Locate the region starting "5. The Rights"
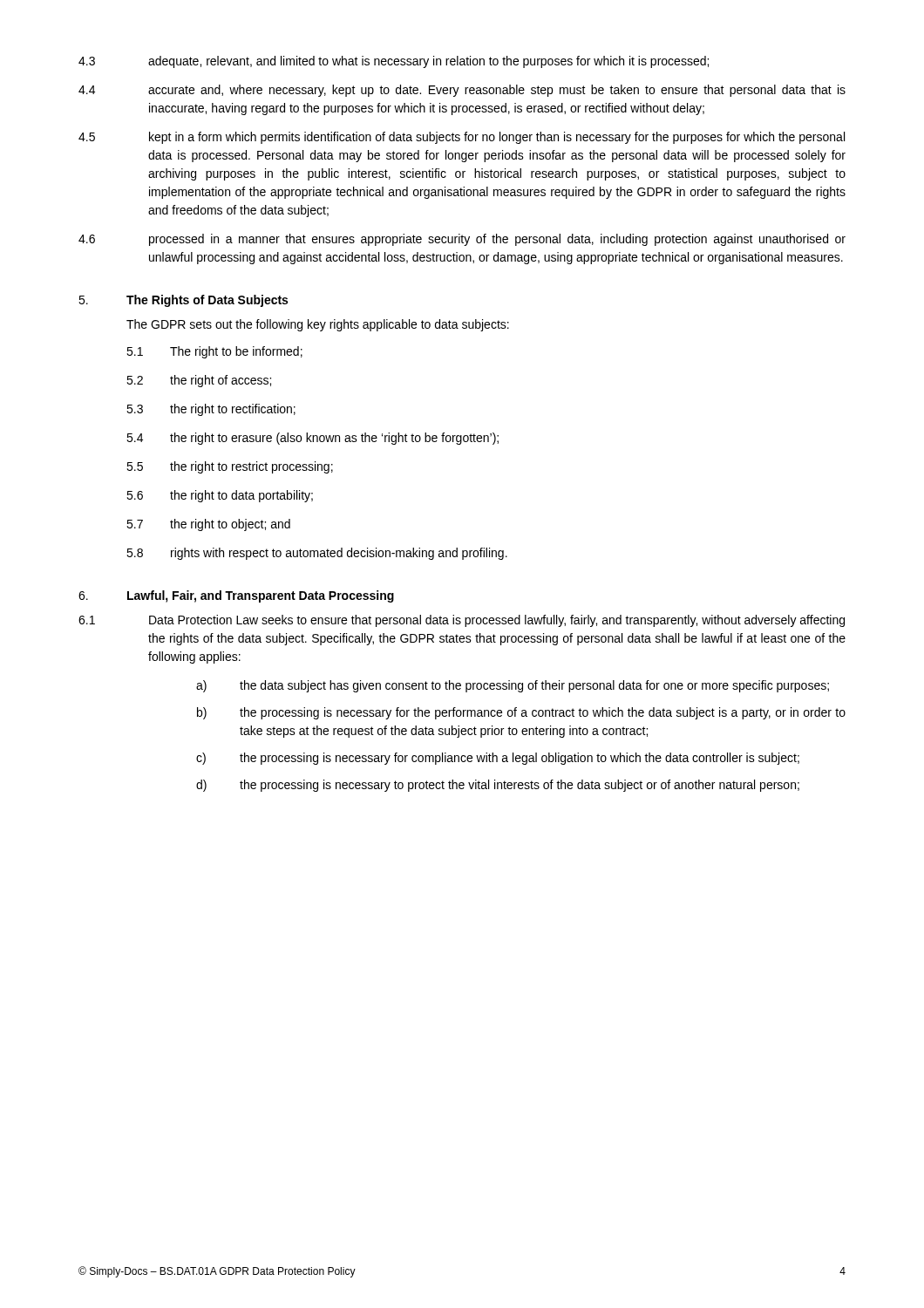The image size is (924, 1308). (183, 300)
